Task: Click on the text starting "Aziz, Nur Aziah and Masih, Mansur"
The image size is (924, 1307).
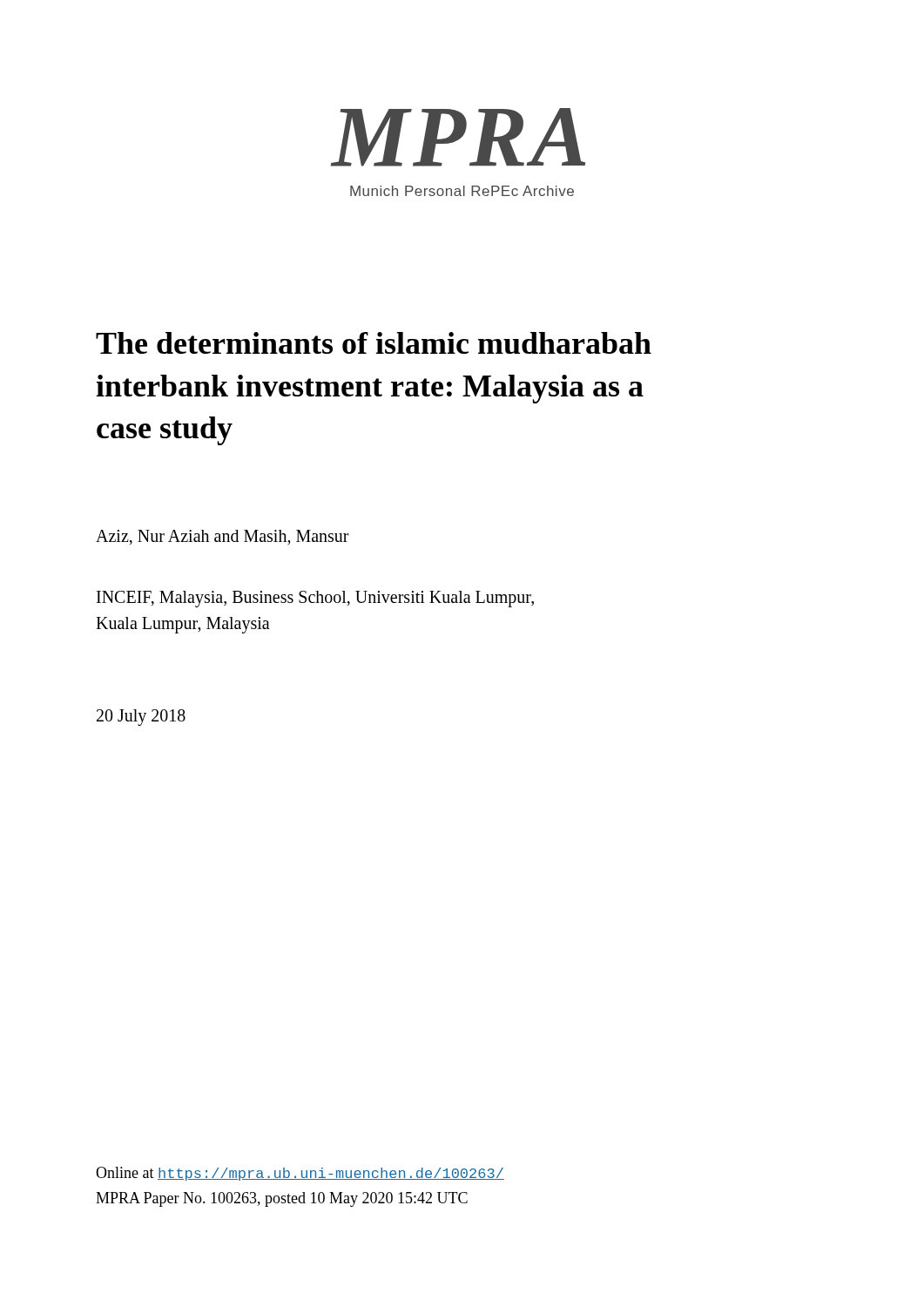Action: click(223, 538)
